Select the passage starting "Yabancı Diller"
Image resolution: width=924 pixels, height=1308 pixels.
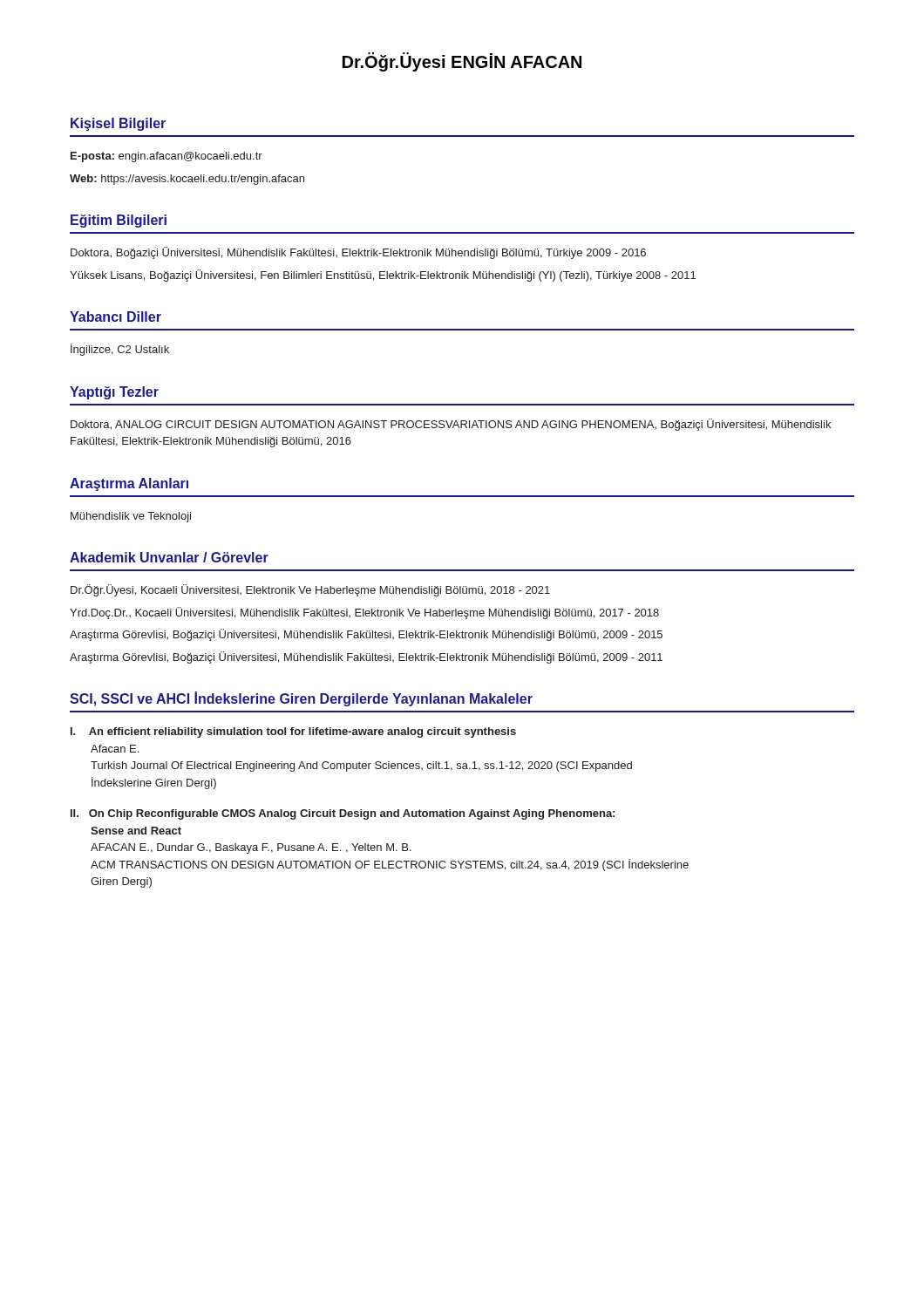pyautogui.click(x=462, y=320)
